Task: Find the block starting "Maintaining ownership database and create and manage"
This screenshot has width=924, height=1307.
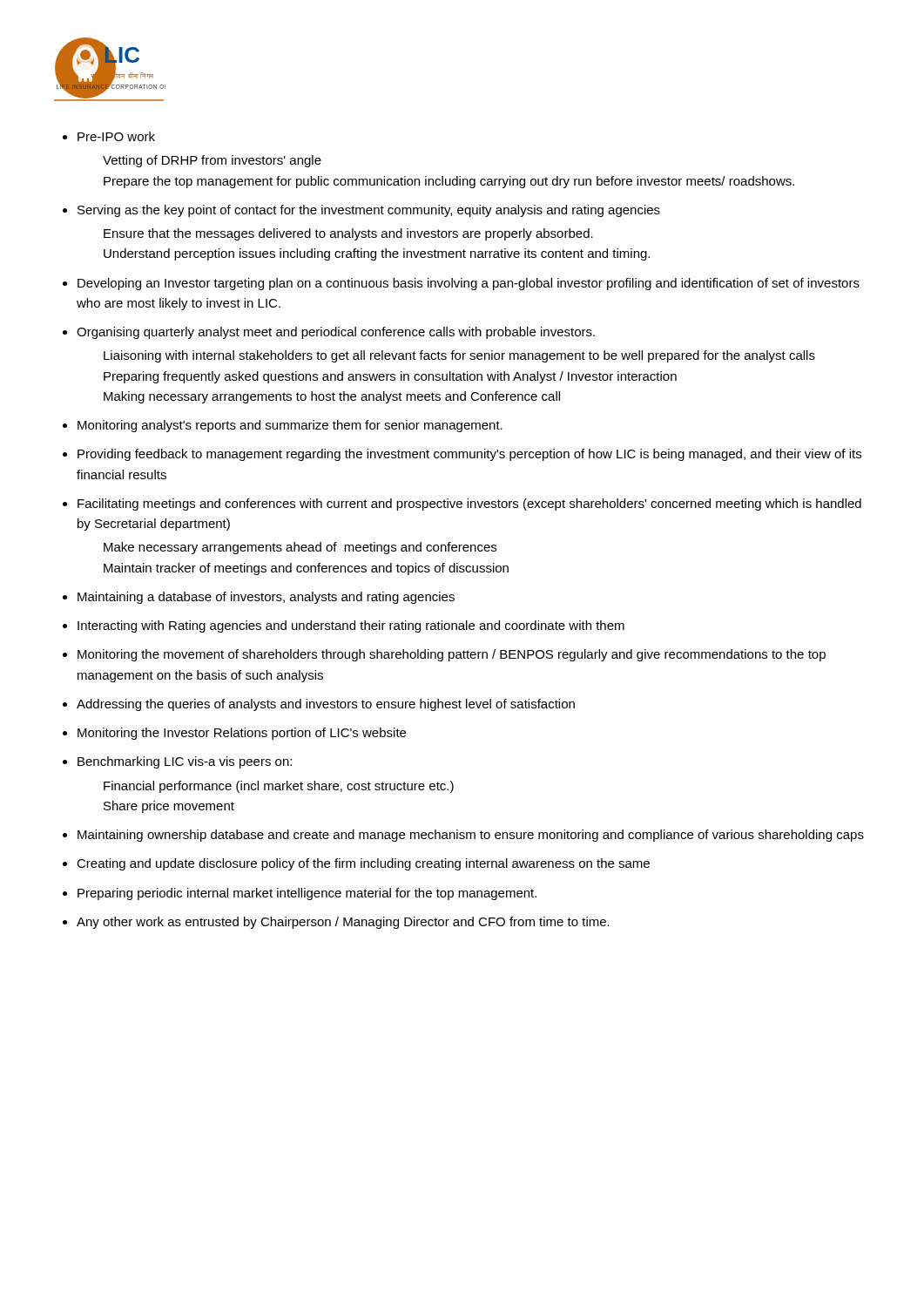Action: coord(470,834)
